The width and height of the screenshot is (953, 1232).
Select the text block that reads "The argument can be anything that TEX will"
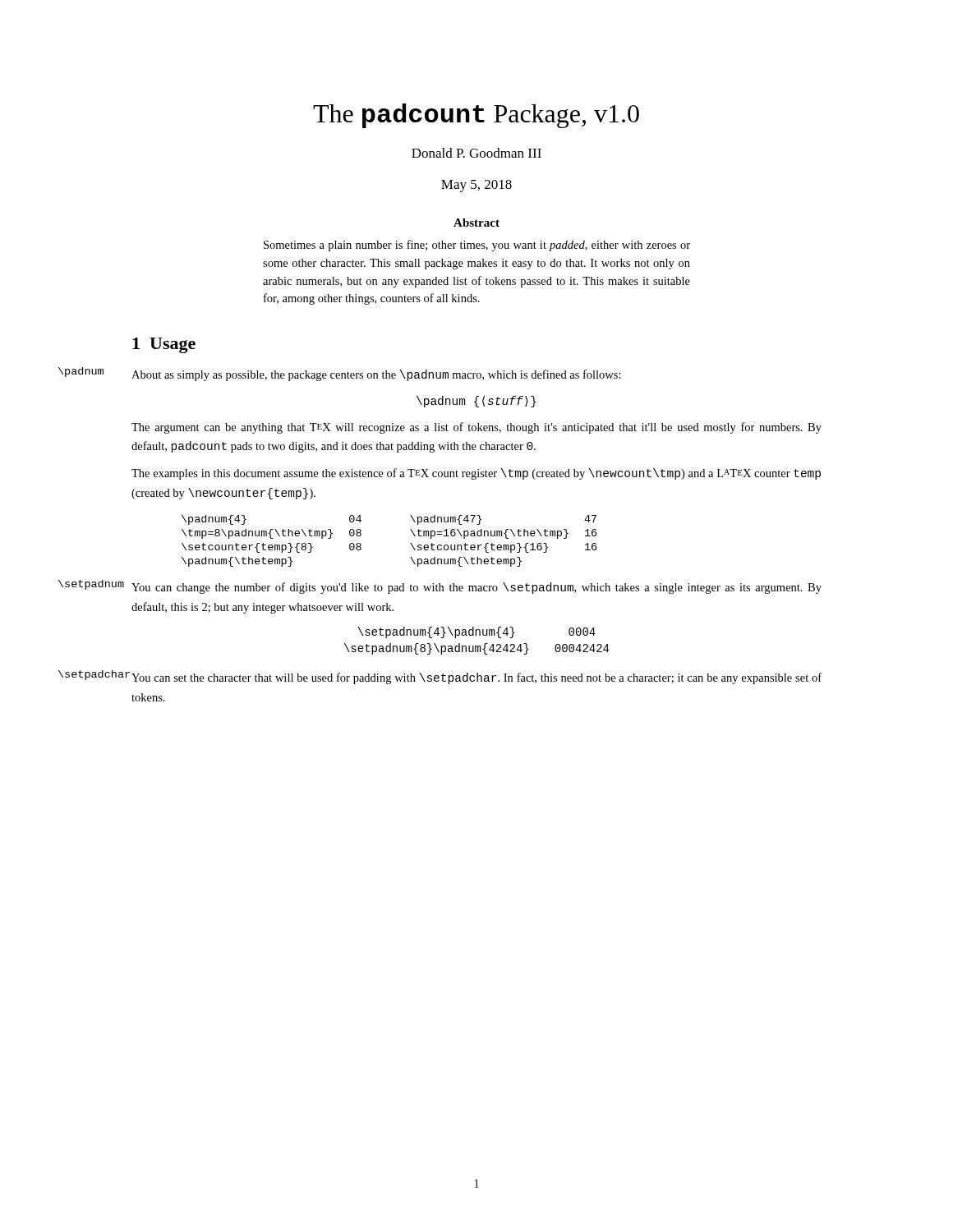[476, 437]
